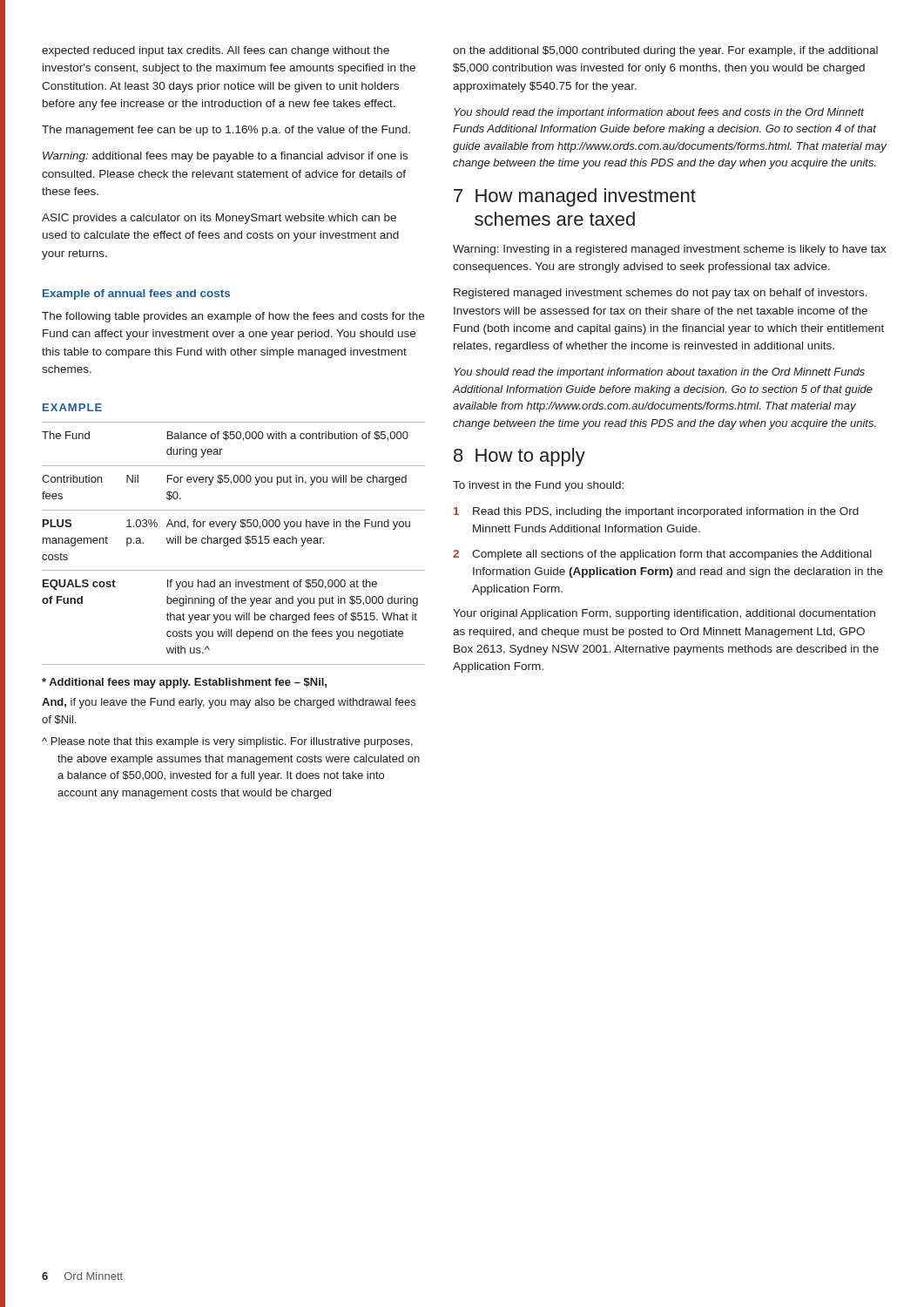
Task: Click on the element starting "on the additional $5,000 contributed during the year."
Action: click(670, 68)
